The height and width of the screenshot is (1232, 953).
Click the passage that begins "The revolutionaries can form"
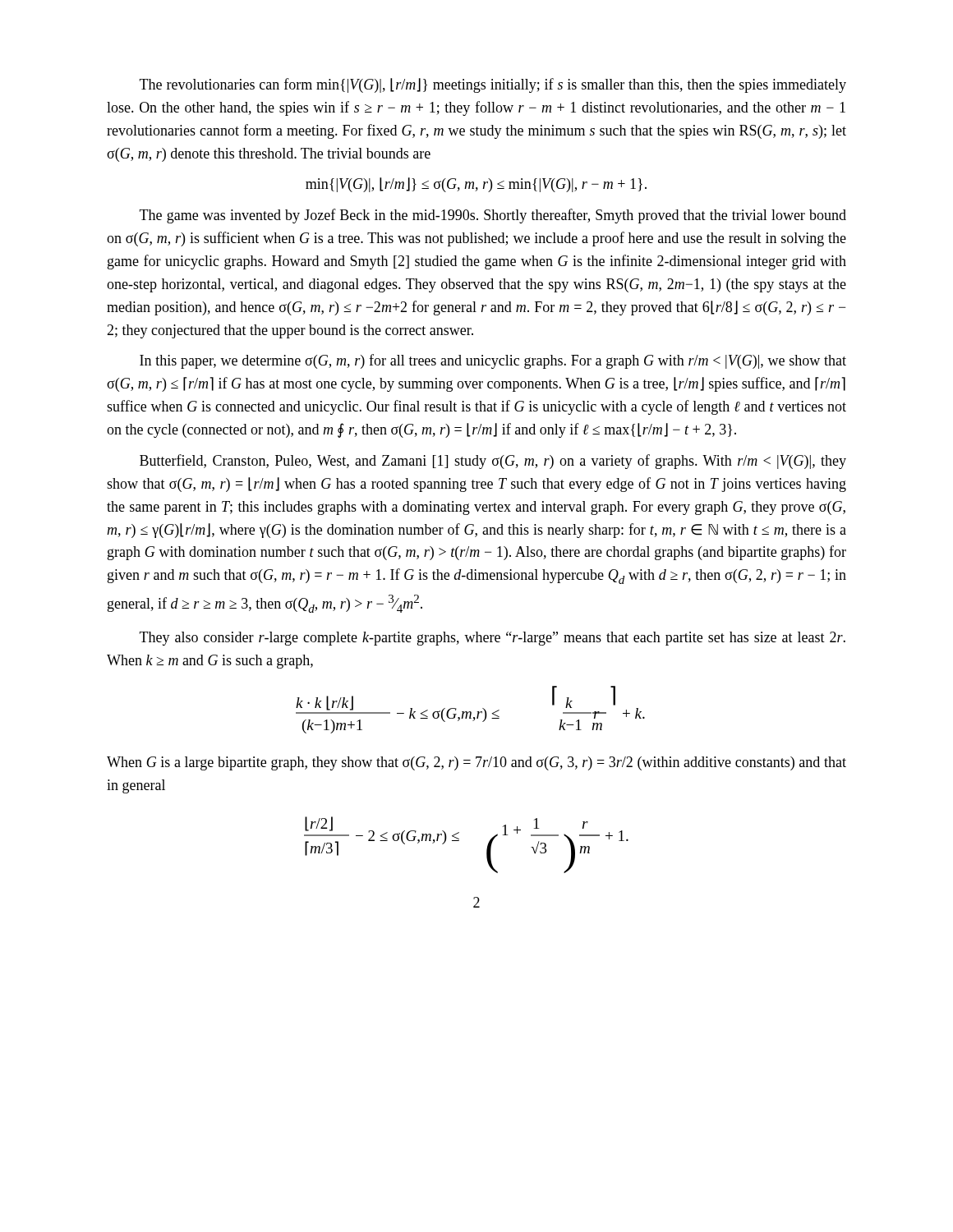point(476,119)
